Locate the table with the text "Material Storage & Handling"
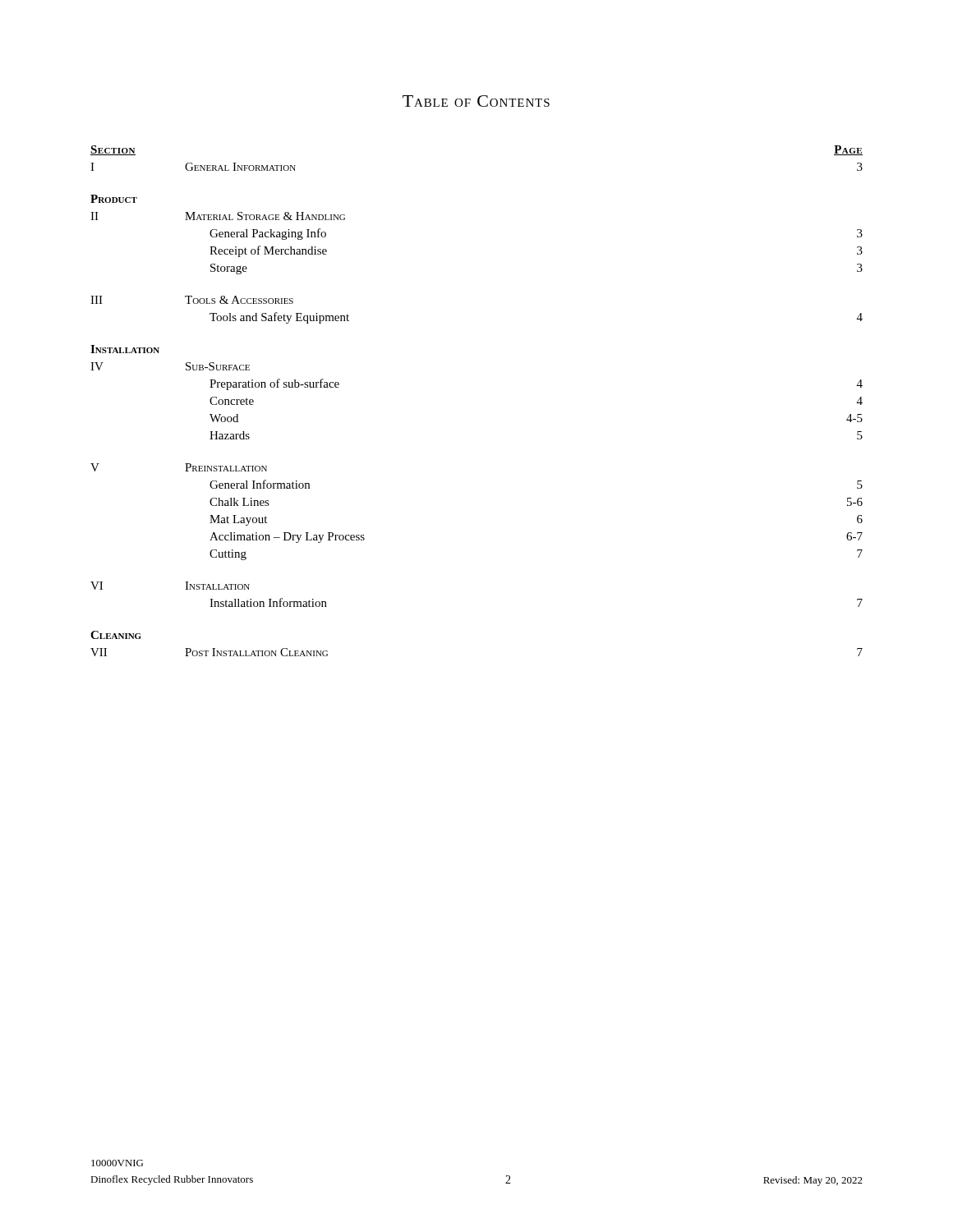 [476, 401]
